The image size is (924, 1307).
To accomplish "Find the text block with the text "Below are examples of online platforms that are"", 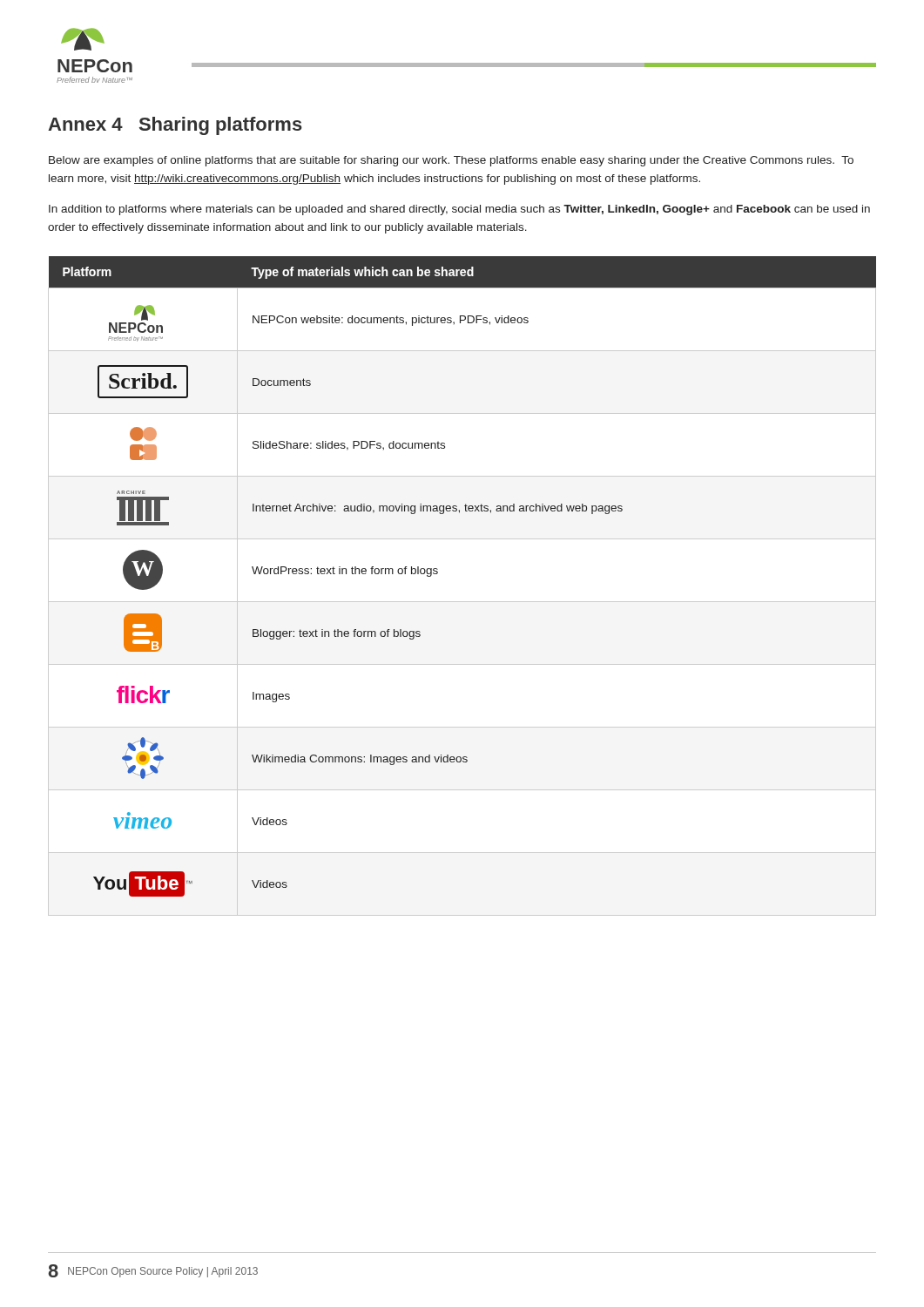I will (x=451, y=169).
